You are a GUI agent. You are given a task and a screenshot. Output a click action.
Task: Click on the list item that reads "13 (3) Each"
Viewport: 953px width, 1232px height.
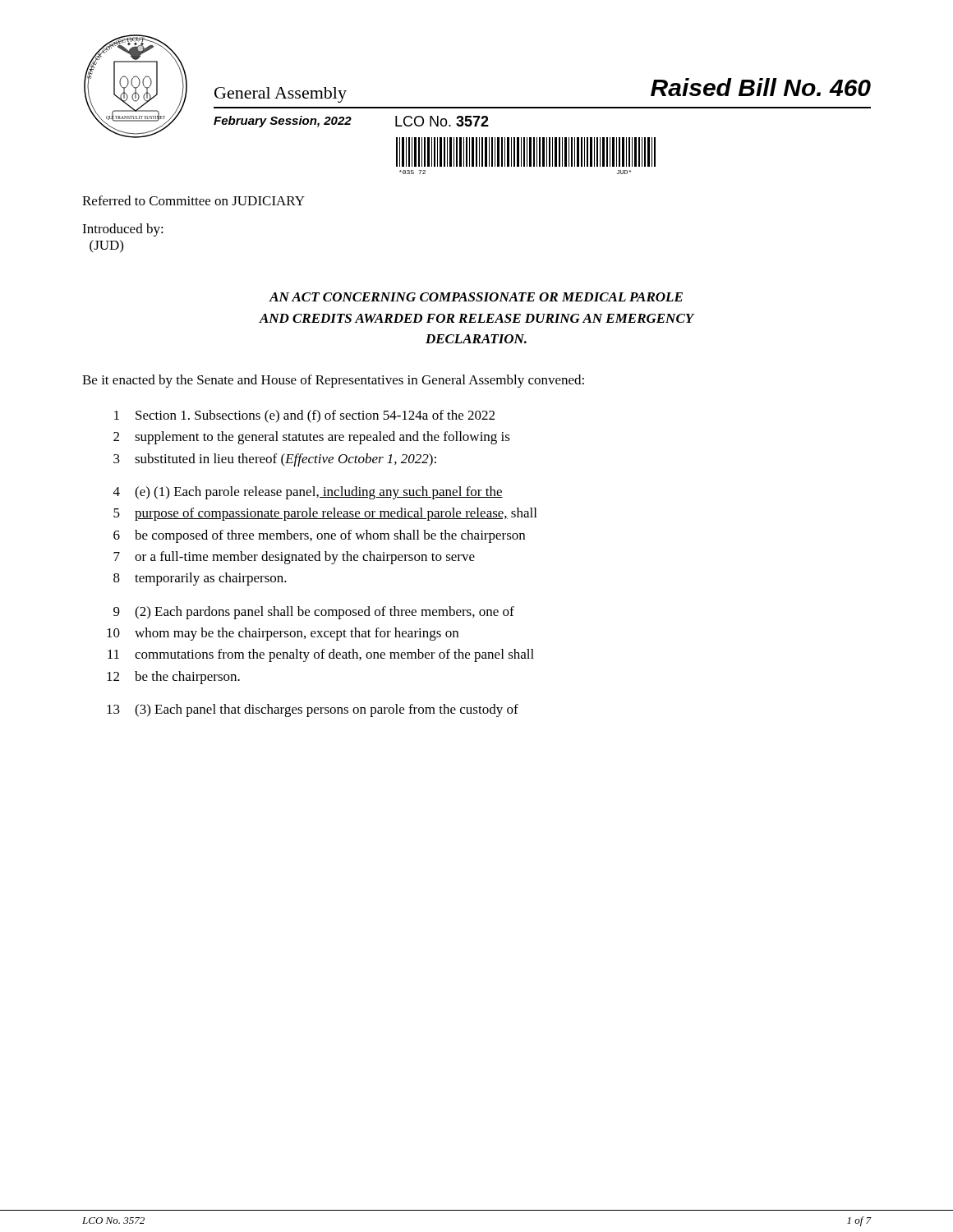(476, 710)
